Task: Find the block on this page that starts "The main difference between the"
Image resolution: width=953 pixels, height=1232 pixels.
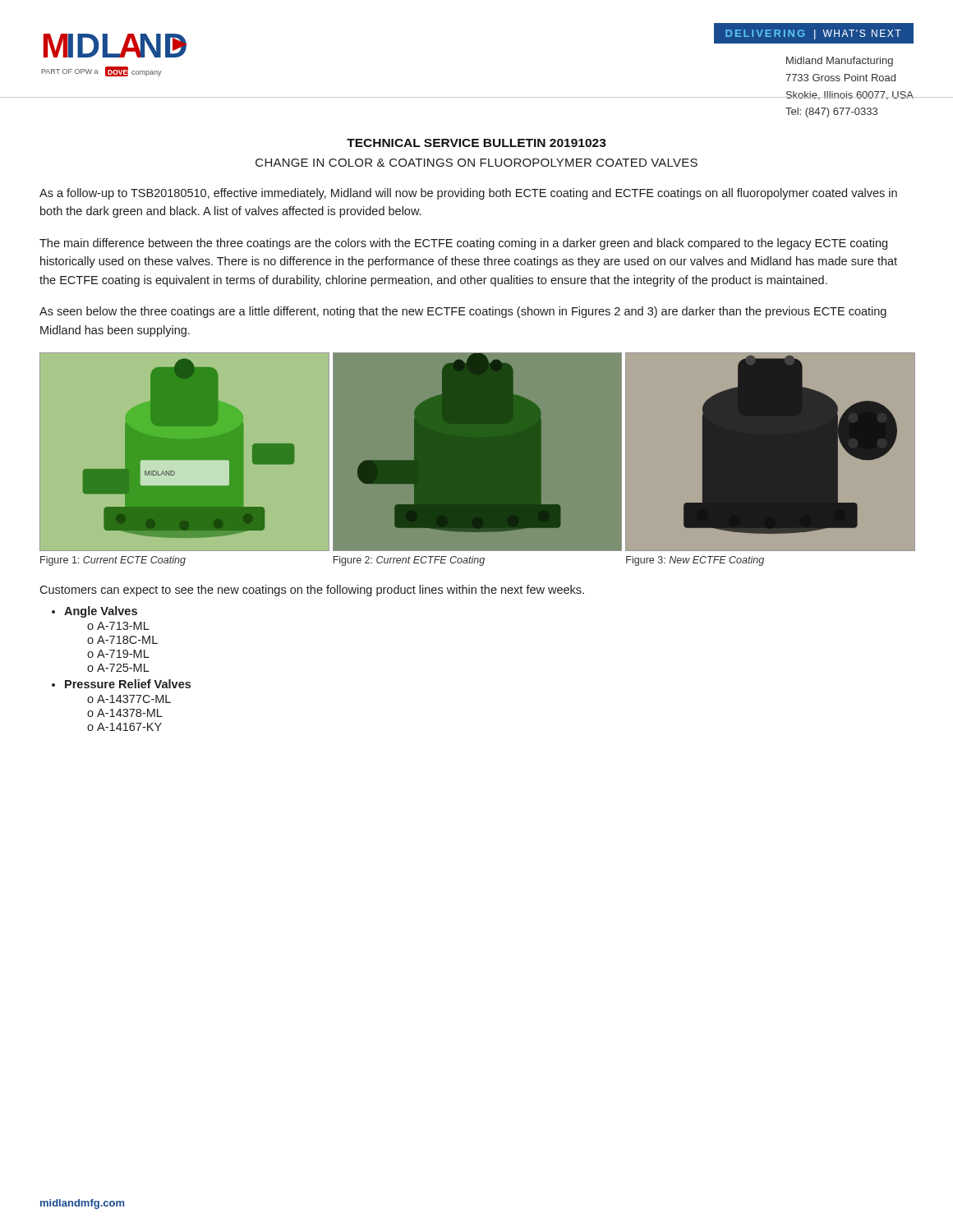Action: [x=468, y=262]
